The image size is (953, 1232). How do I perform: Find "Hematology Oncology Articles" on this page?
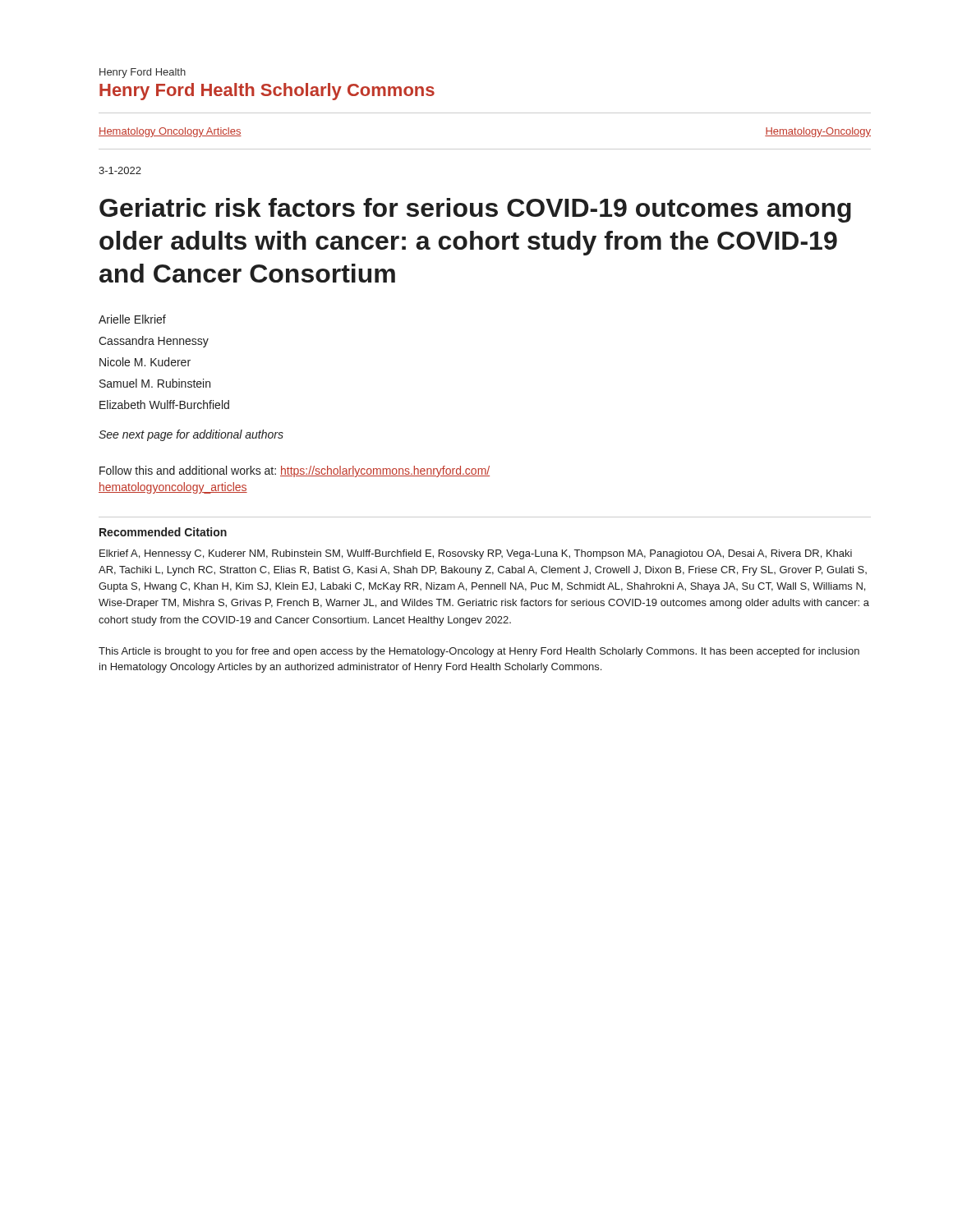[170, 131]
